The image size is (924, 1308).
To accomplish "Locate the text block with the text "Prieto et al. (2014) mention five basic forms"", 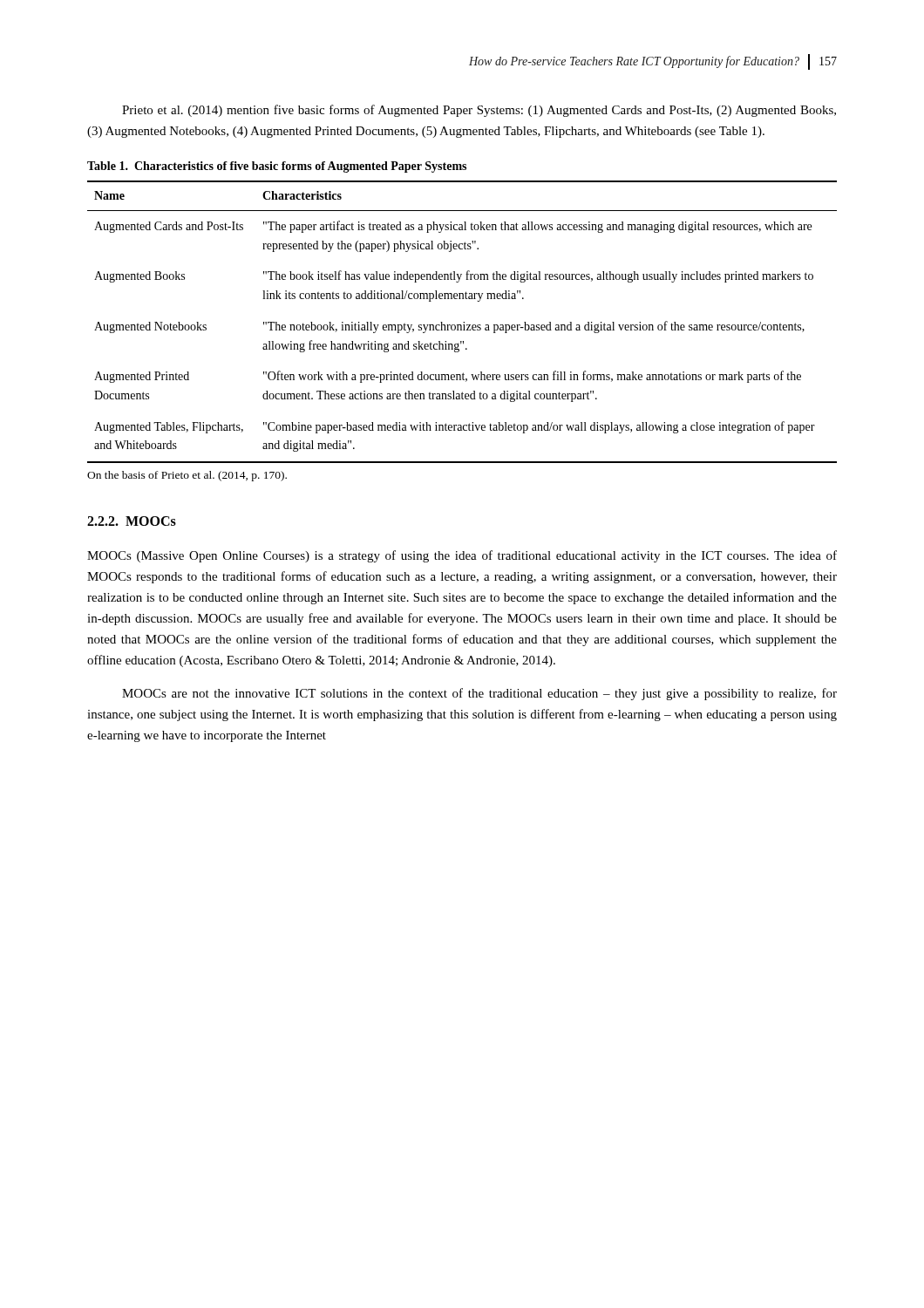I will tap(462, 120).
